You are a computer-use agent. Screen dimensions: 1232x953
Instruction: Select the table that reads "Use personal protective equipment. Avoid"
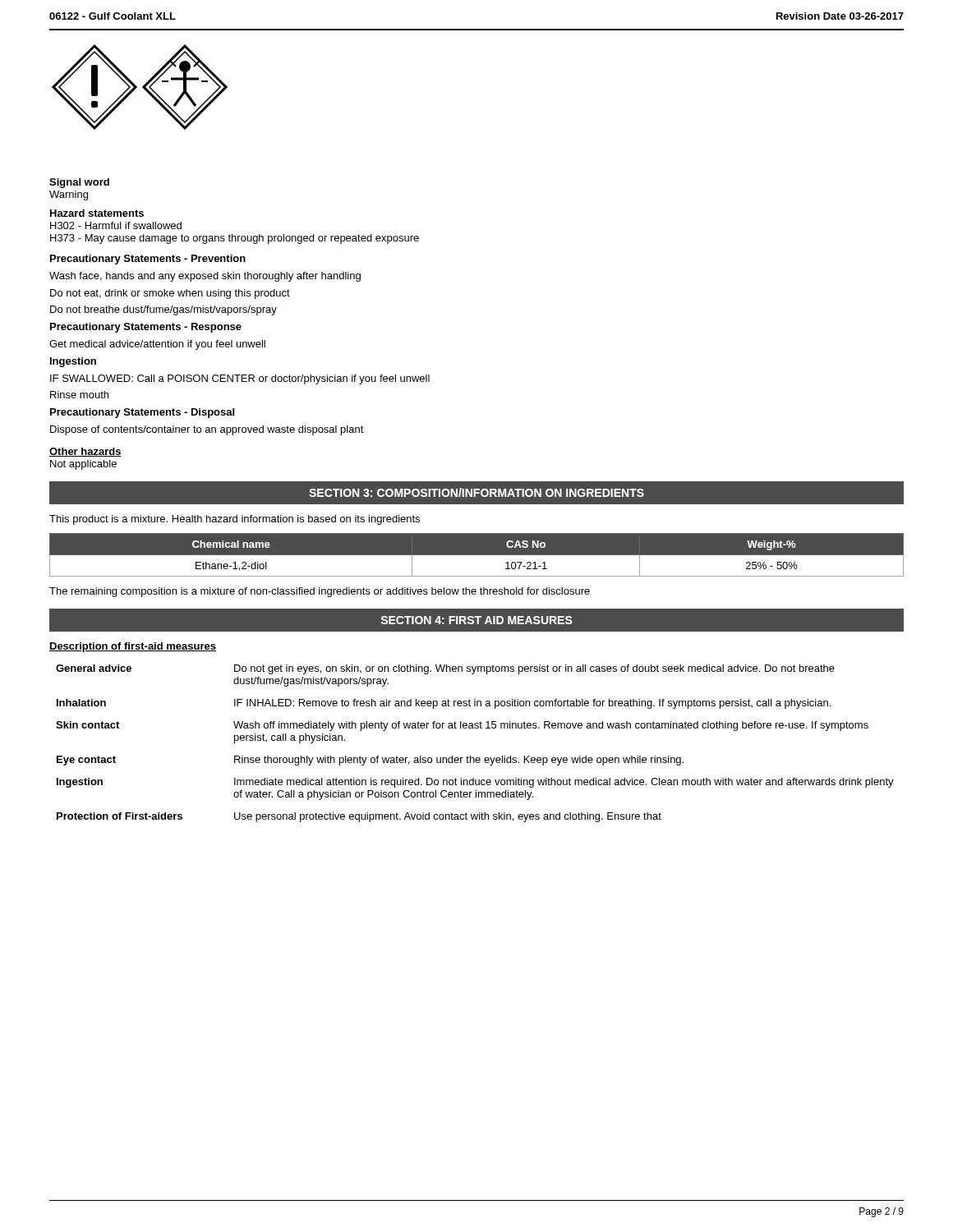point(476,742)
